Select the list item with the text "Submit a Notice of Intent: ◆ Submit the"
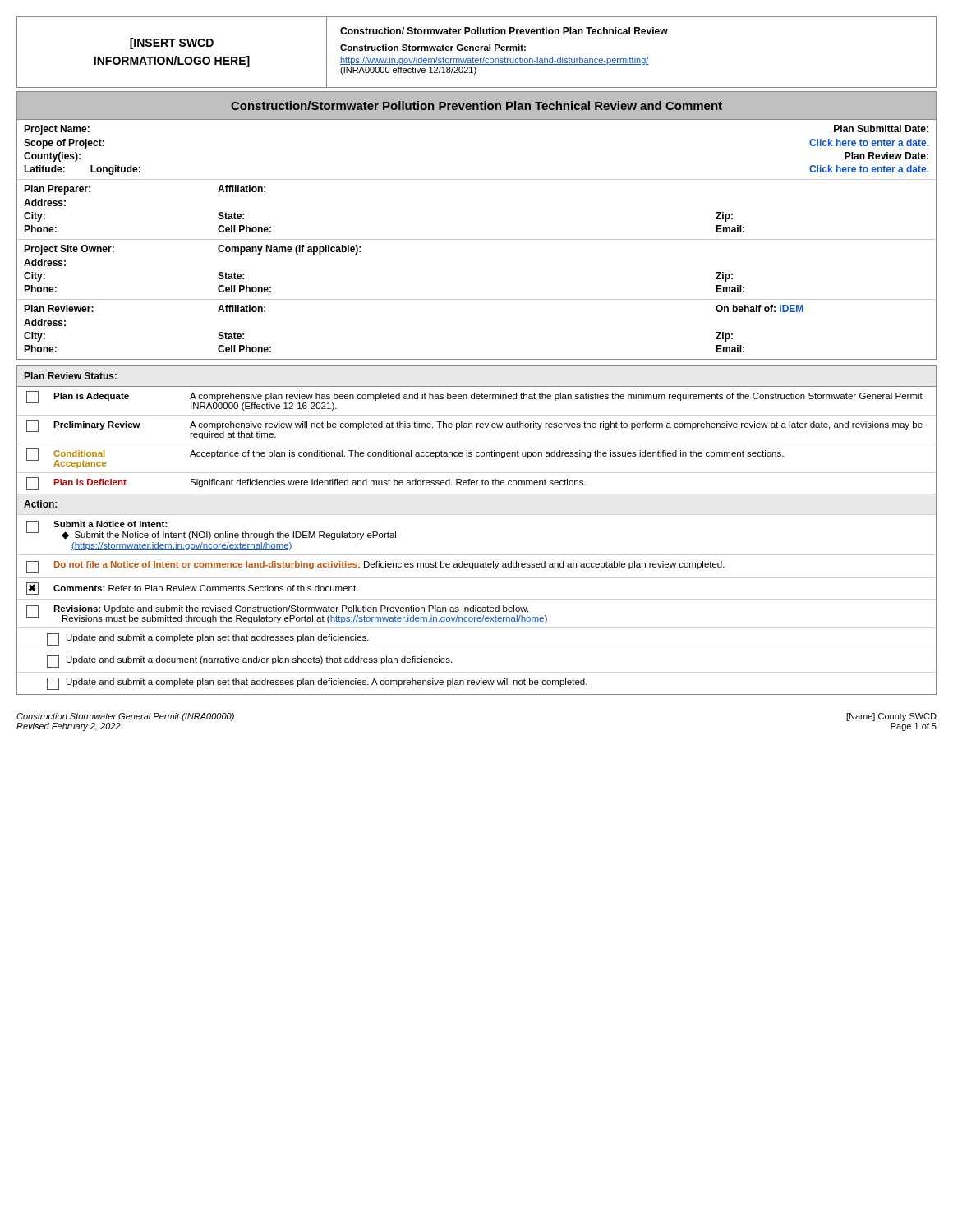 (x=110, y=524)
